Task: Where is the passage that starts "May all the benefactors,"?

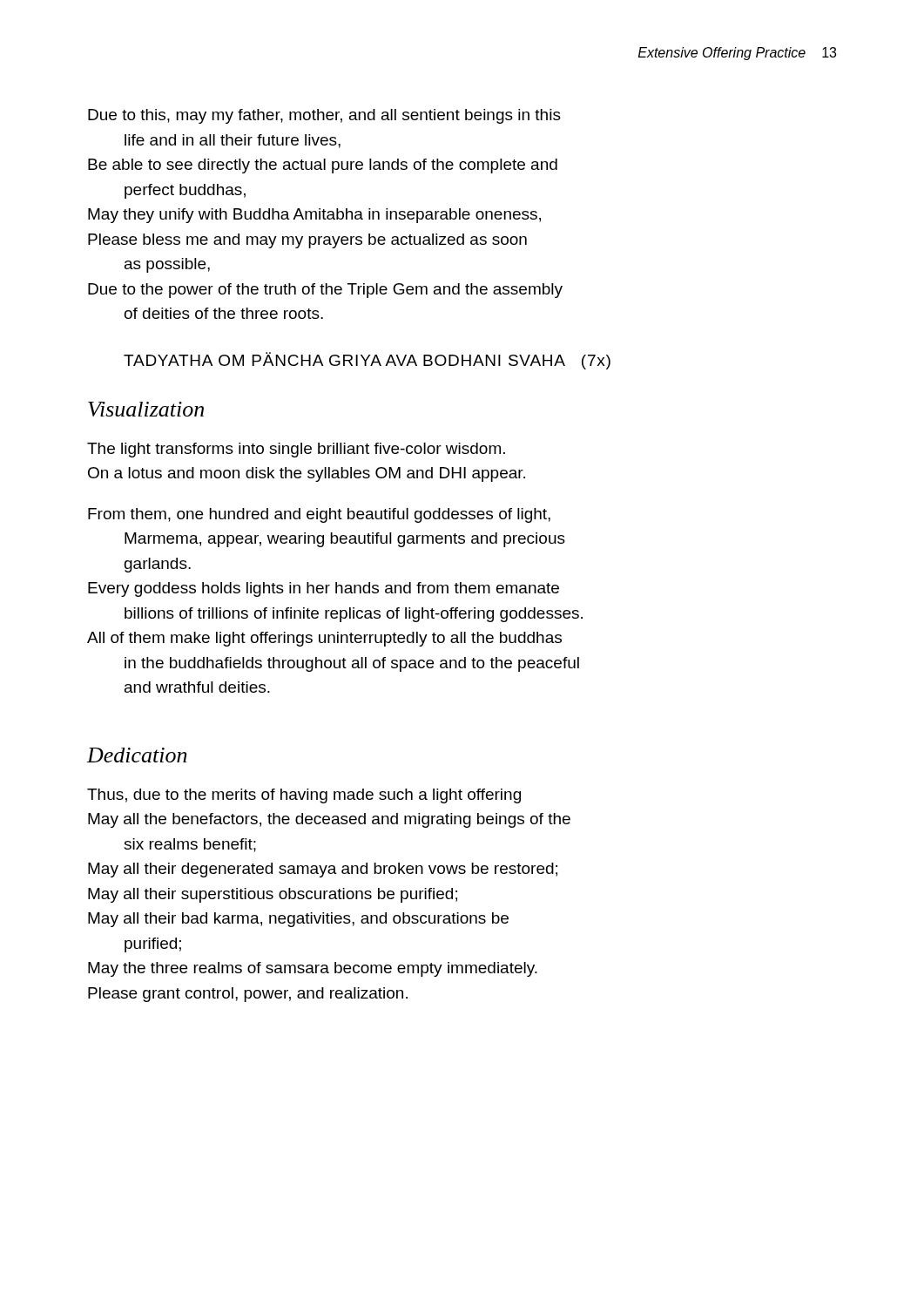Action: (462, 833)
